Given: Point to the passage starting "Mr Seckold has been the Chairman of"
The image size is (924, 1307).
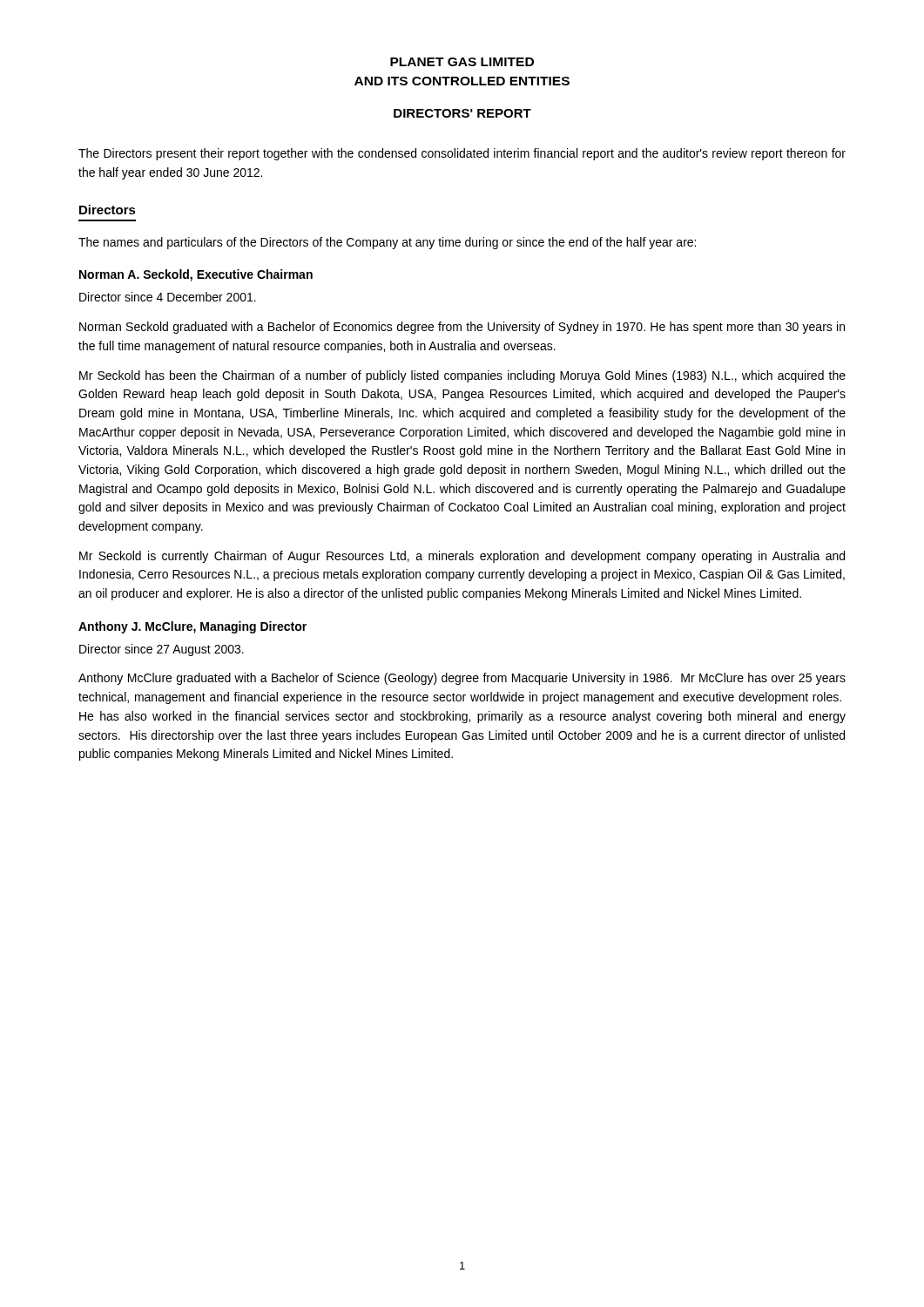Looking at the screenshot, I should point(462,451).
